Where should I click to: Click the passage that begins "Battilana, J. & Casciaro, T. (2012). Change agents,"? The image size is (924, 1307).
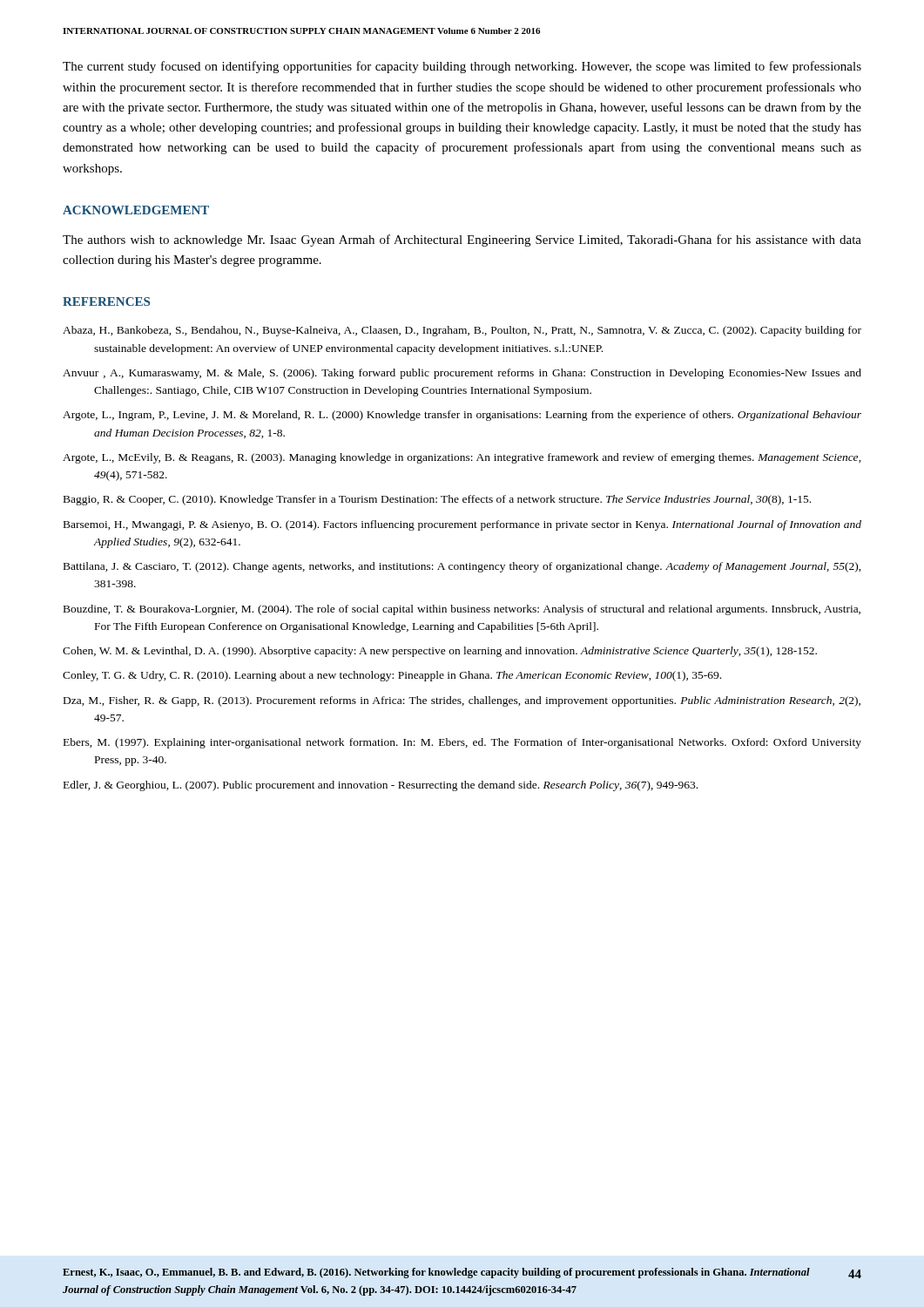462,575
